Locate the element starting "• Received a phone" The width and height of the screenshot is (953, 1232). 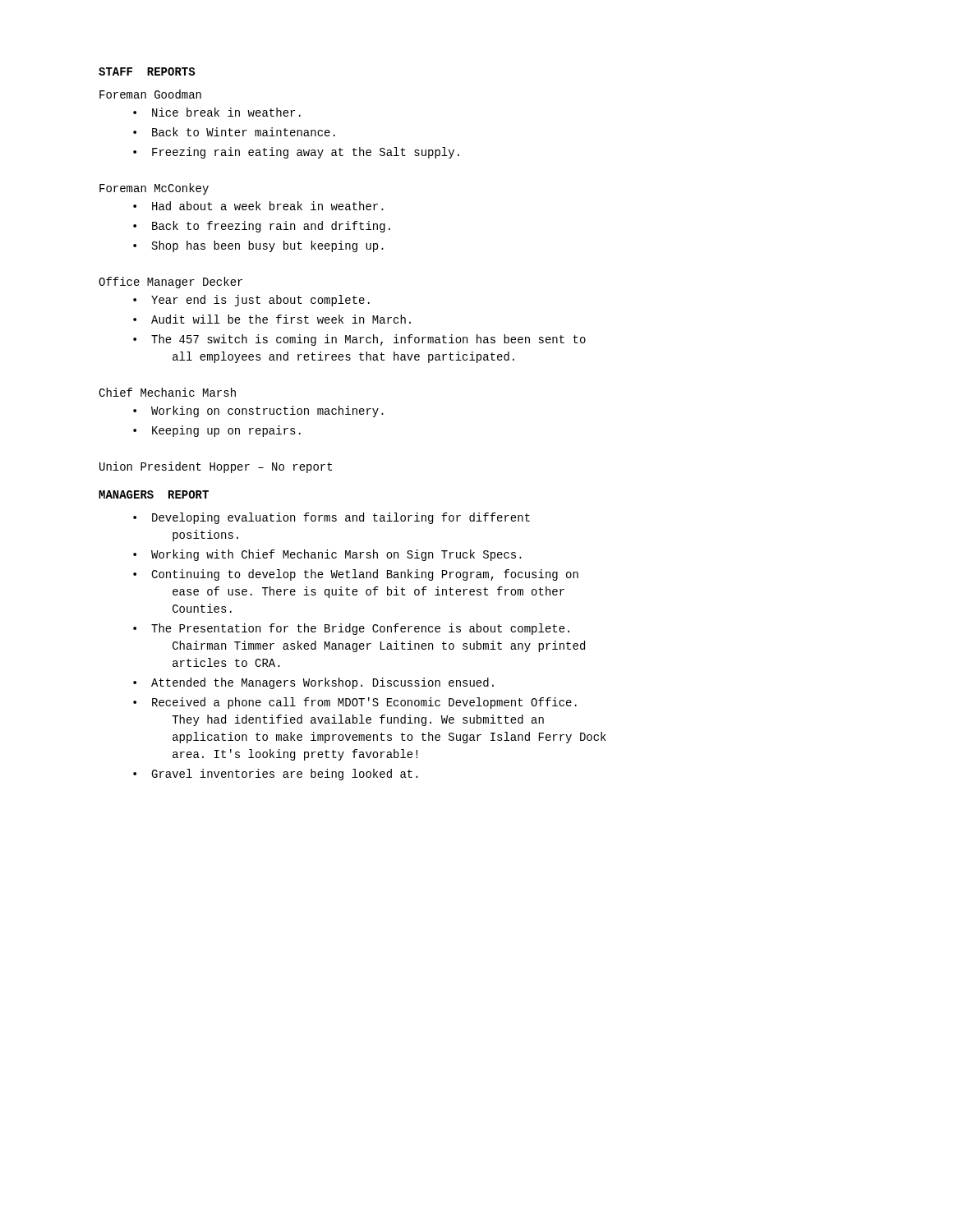click(493, 729)
